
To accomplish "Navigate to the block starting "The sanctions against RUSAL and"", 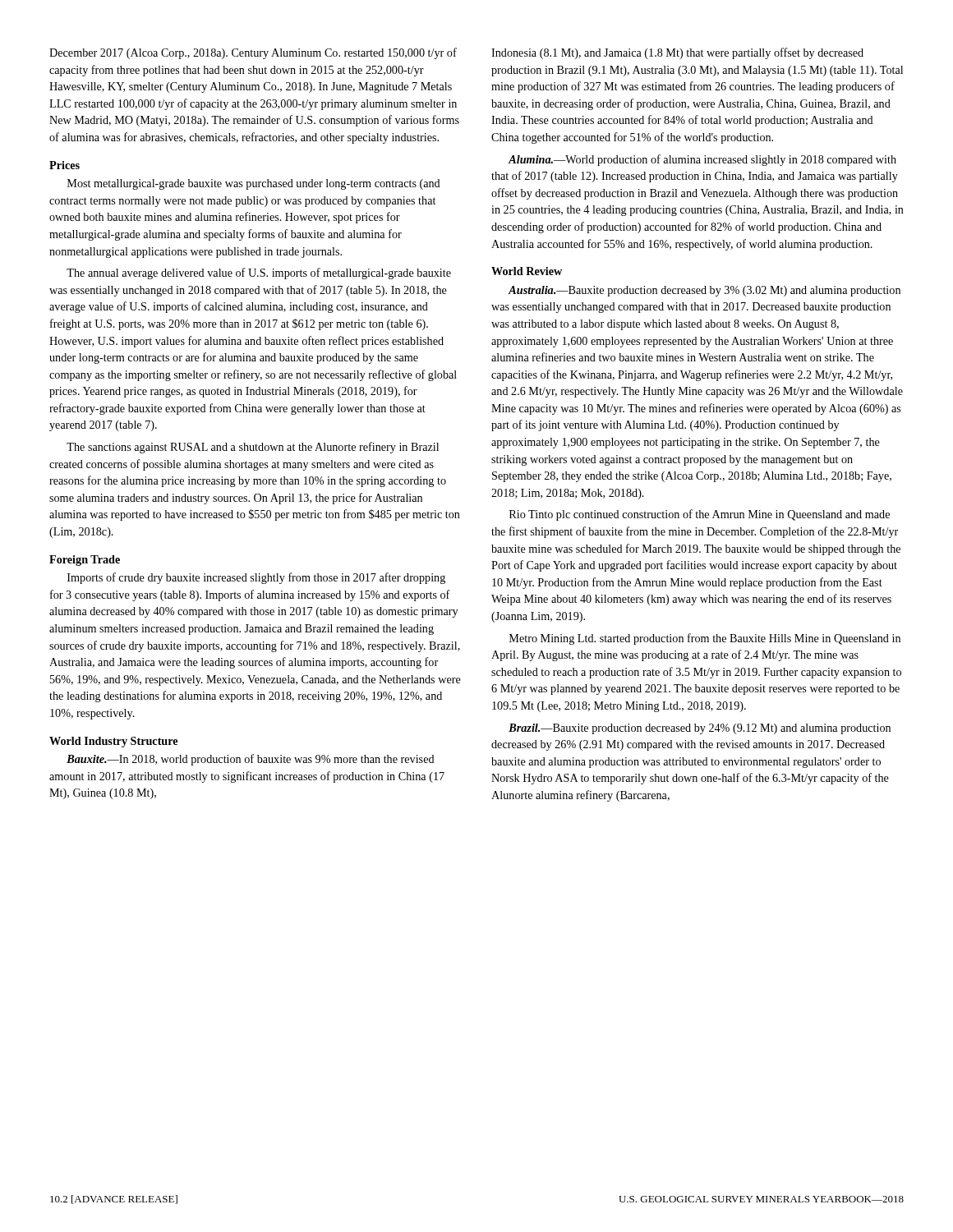I will (x=255, y=489).
